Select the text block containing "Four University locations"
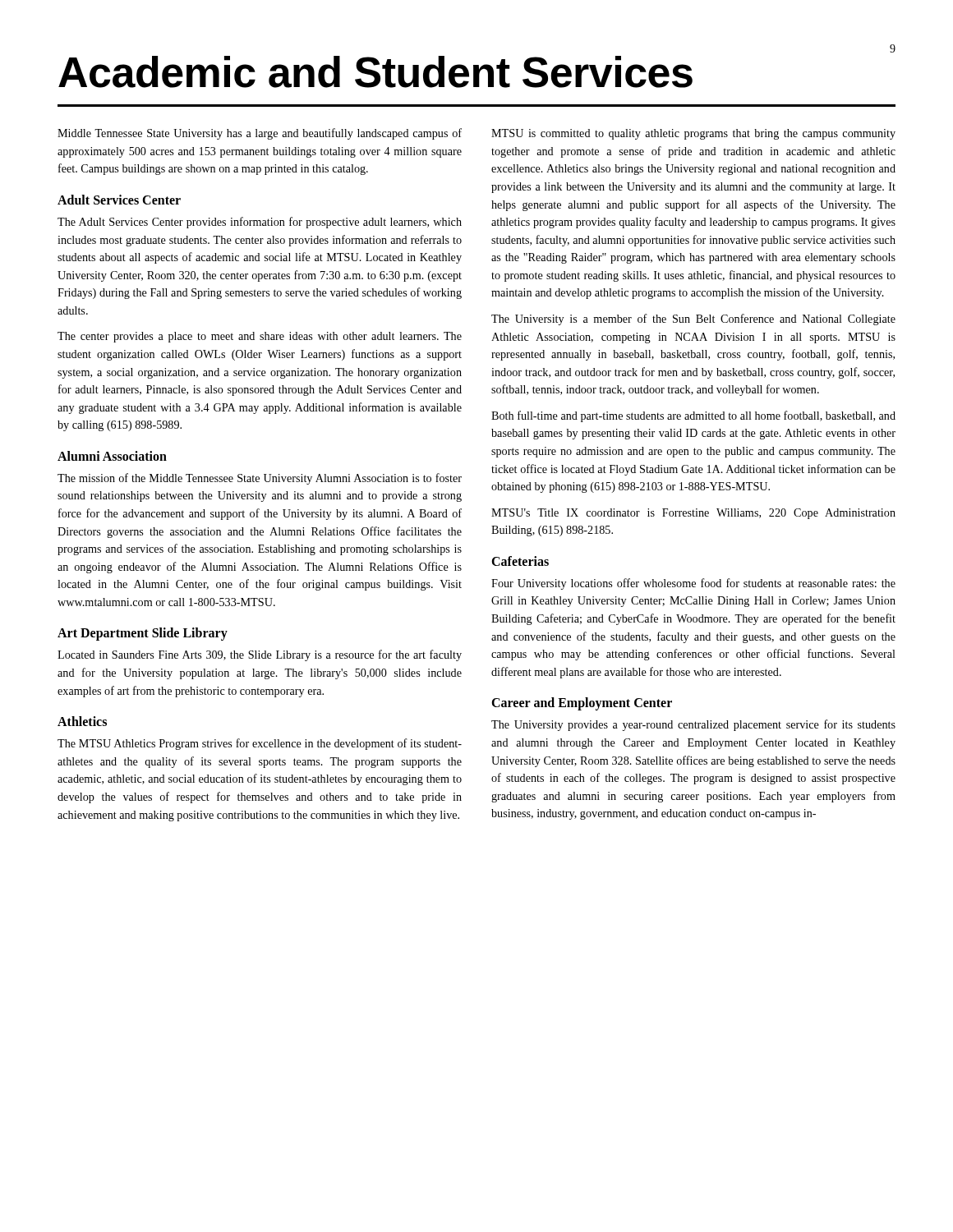Image resolution: width=953 pixels, height=1232 pixels. (x=693, y=628)
